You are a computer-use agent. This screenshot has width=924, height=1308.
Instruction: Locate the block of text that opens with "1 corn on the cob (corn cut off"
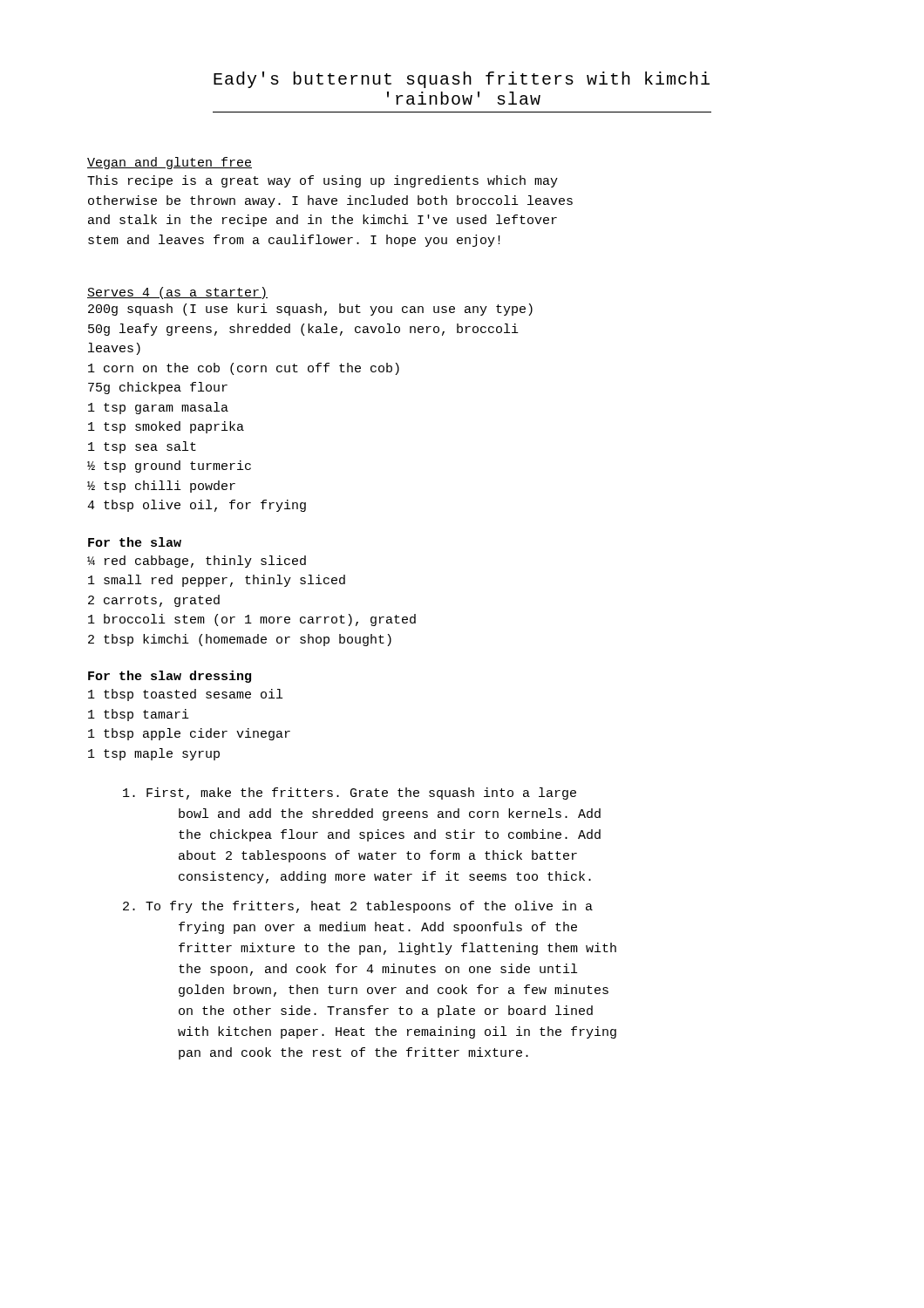click(x=244, y=369)
